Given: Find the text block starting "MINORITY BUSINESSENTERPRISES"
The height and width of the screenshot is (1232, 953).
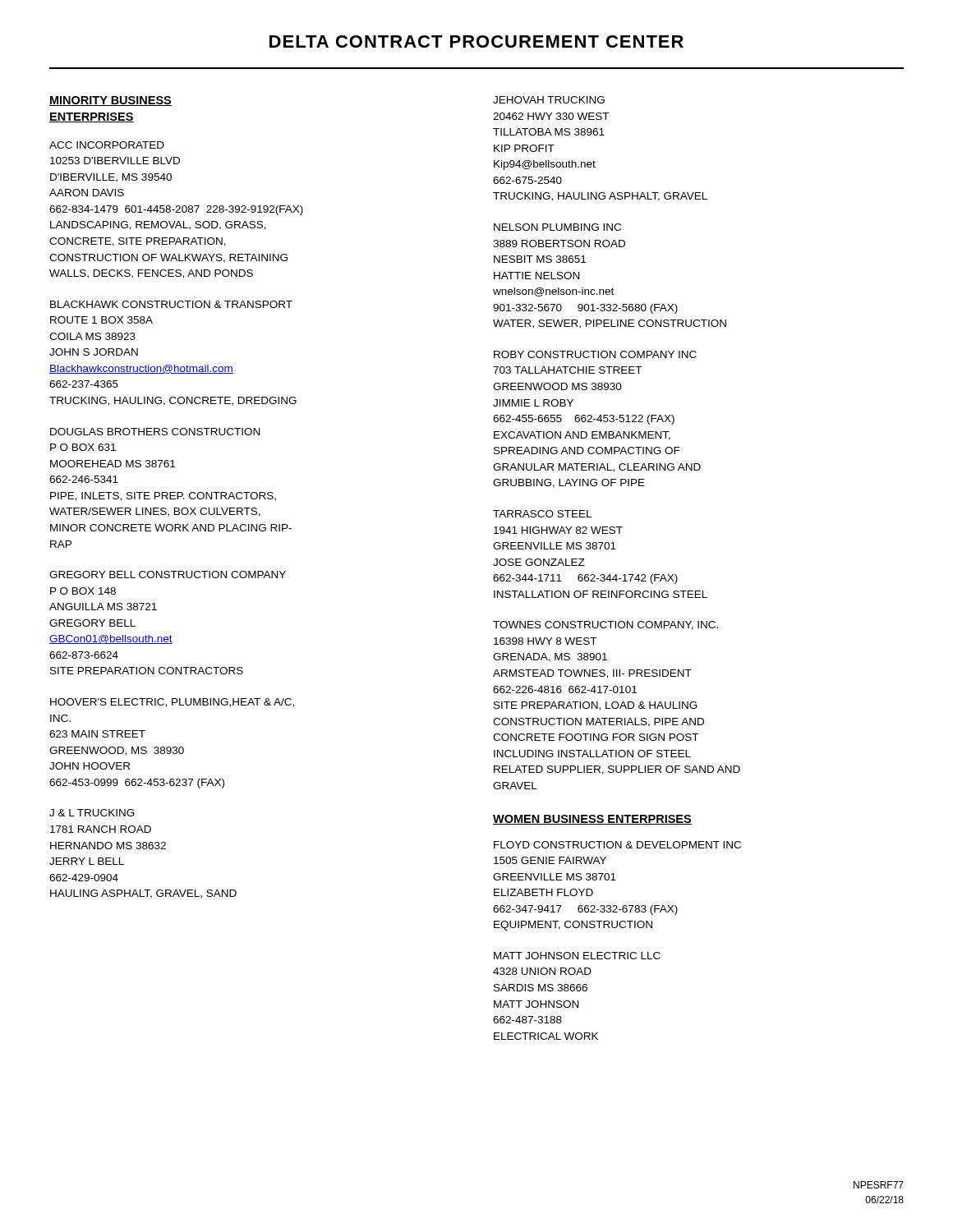Looking at the screenshot, I should 110,109.
